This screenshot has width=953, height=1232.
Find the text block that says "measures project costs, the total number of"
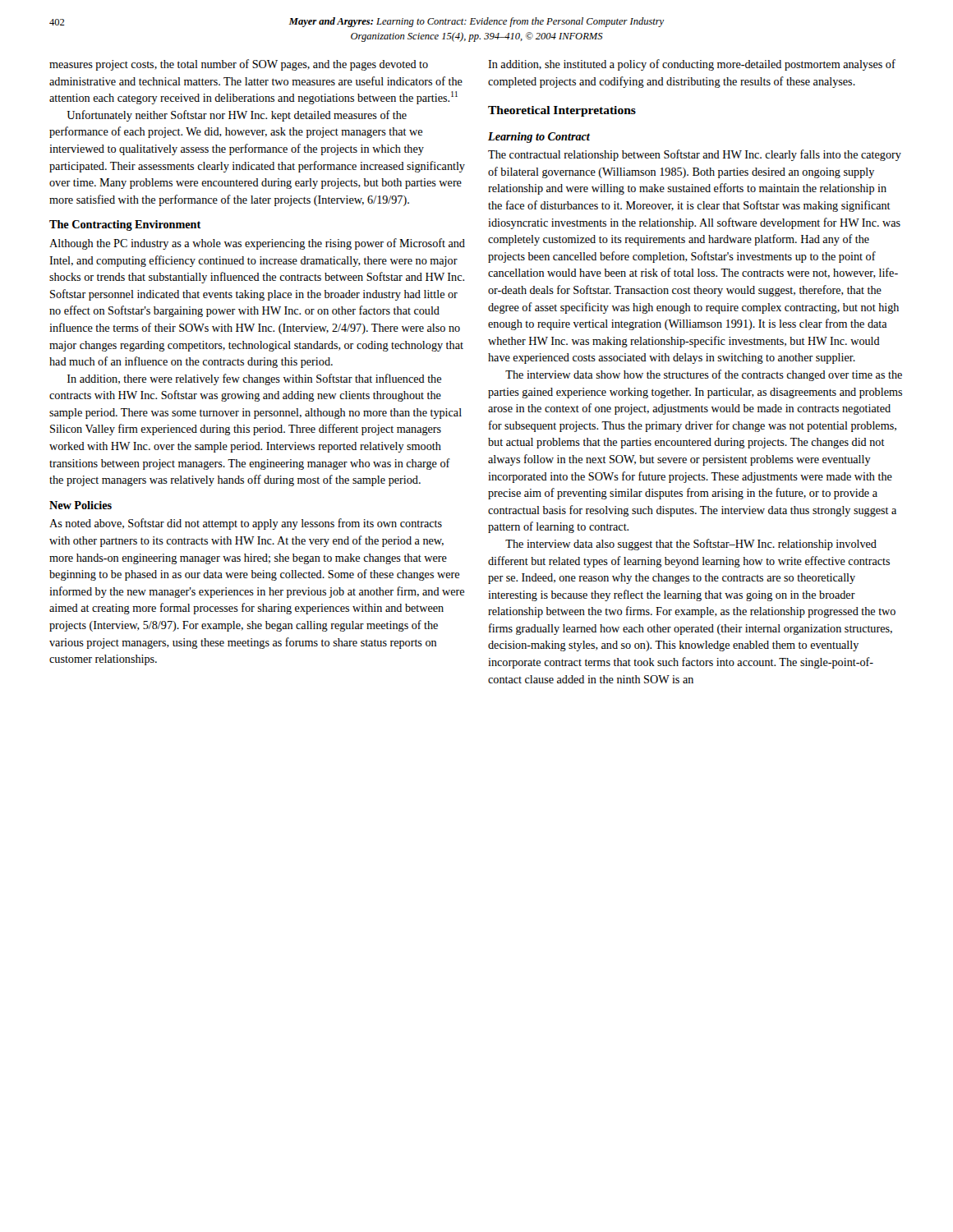(x=257, y=81)
